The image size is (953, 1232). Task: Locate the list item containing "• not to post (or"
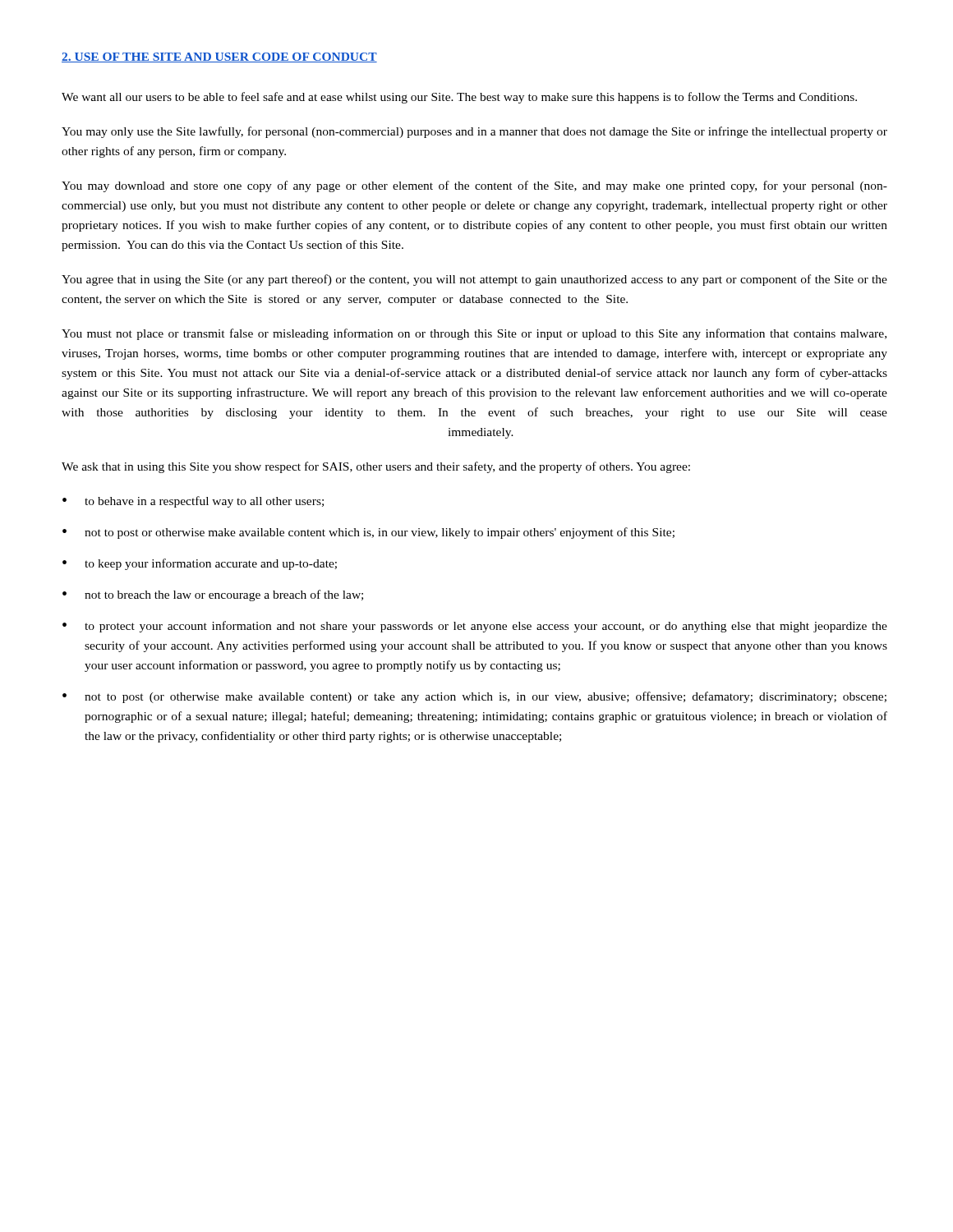pos(474,717)
